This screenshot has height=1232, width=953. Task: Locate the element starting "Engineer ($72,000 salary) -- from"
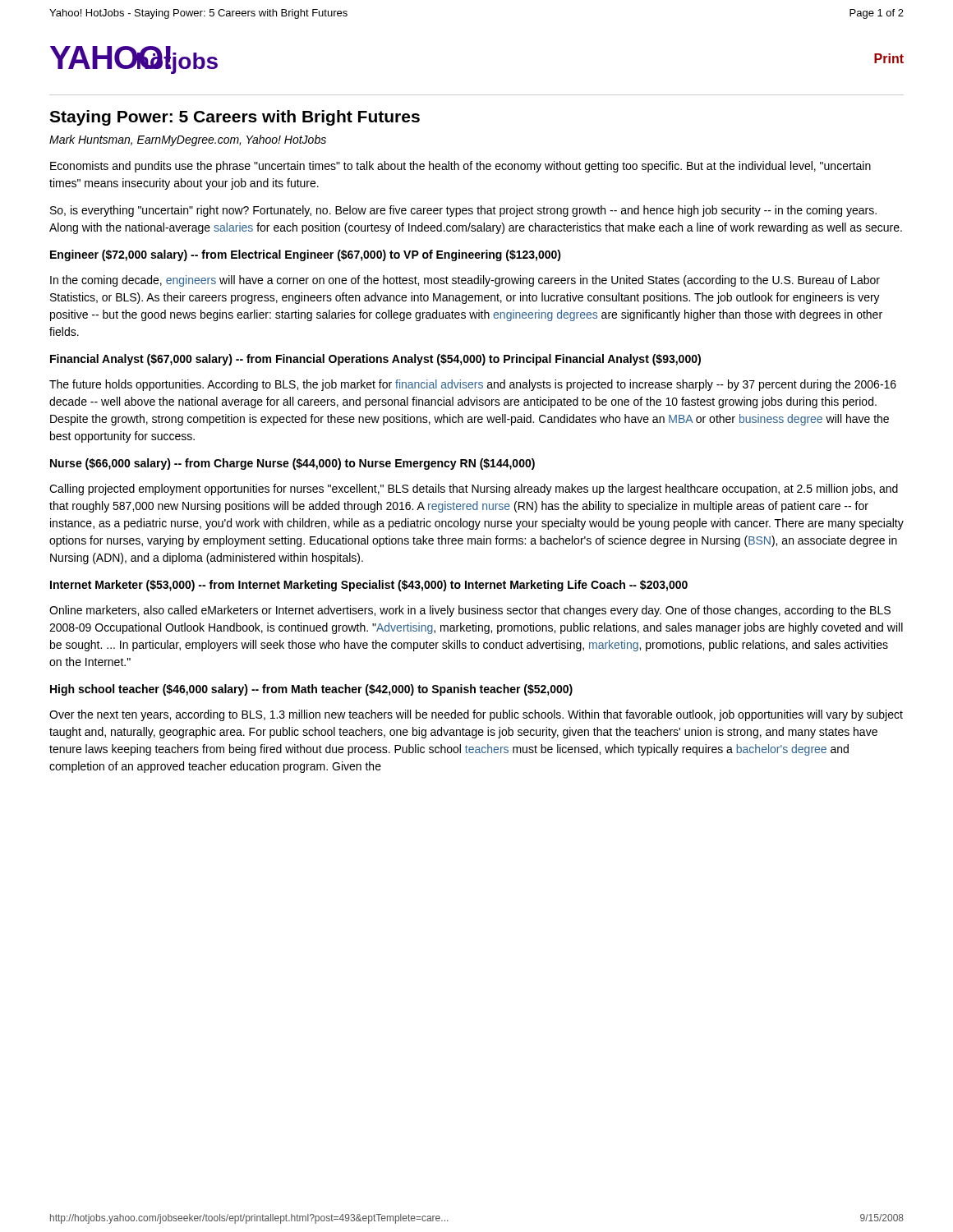coord(305,255)
